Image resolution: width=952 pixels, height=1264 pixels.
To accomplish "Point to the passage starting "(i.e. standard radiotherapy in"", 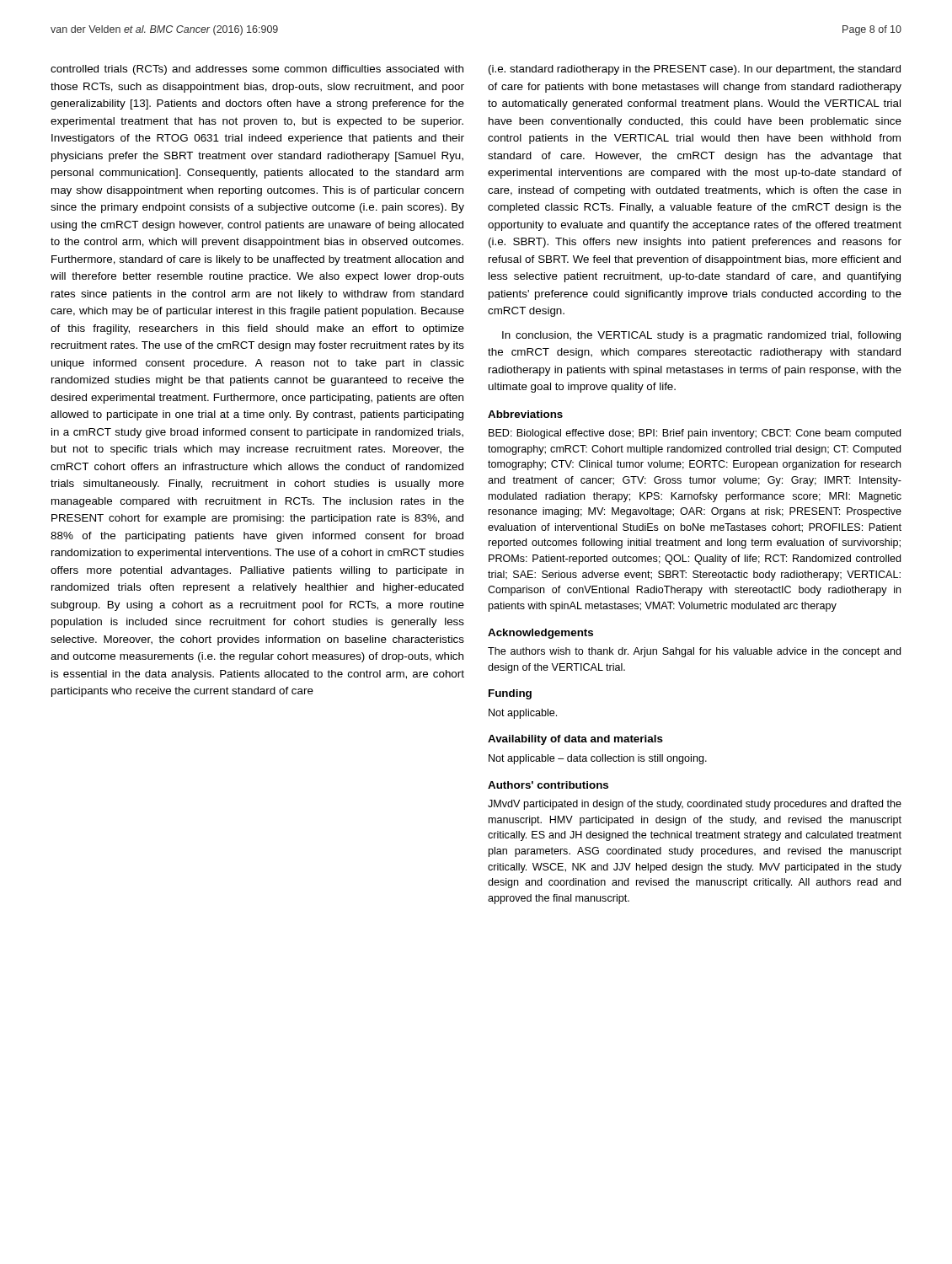I will click(695, 228).
